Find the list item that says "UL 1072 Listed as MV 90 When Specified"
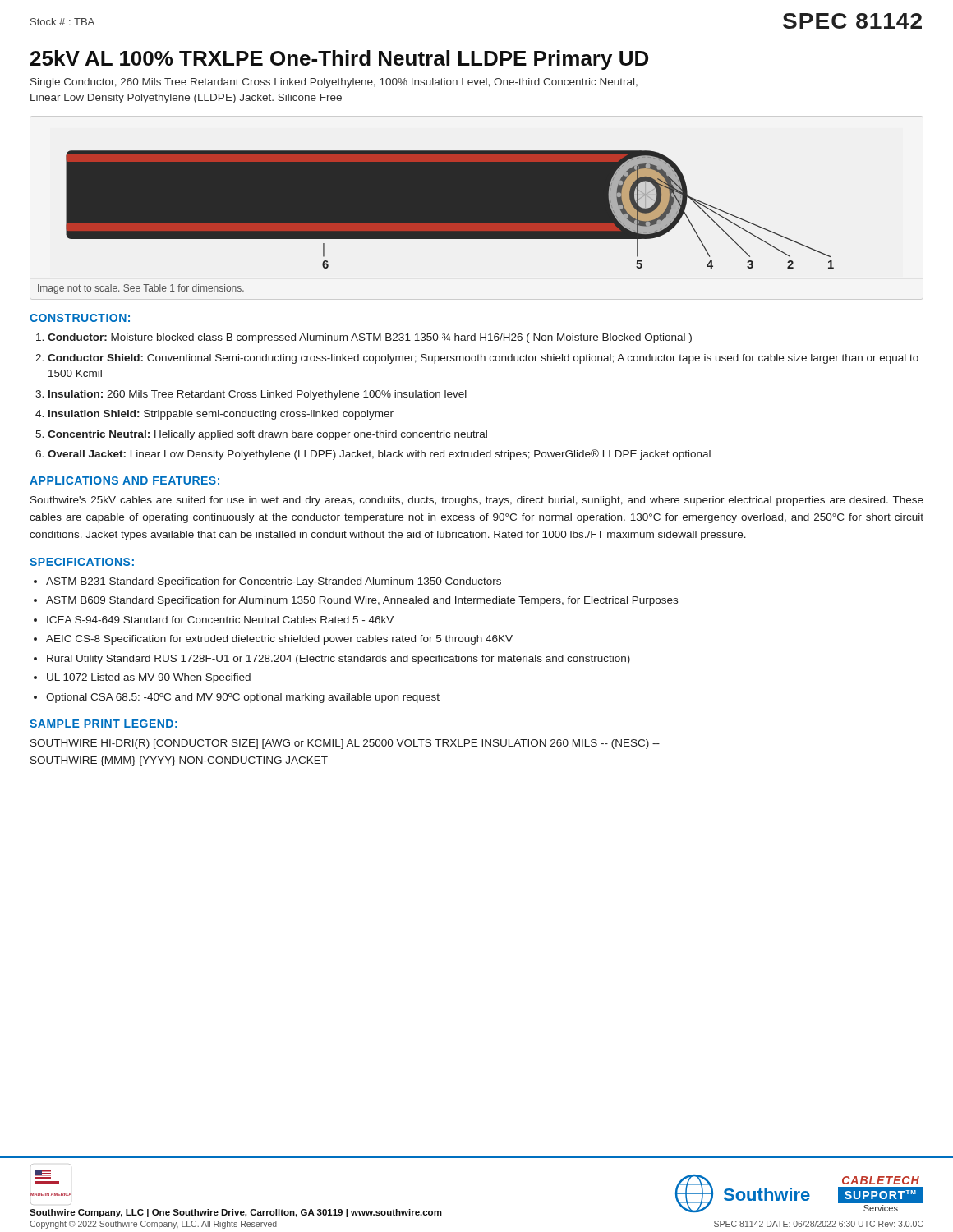Viewport: 953px width, 1232px height. (x=148, y=678)
